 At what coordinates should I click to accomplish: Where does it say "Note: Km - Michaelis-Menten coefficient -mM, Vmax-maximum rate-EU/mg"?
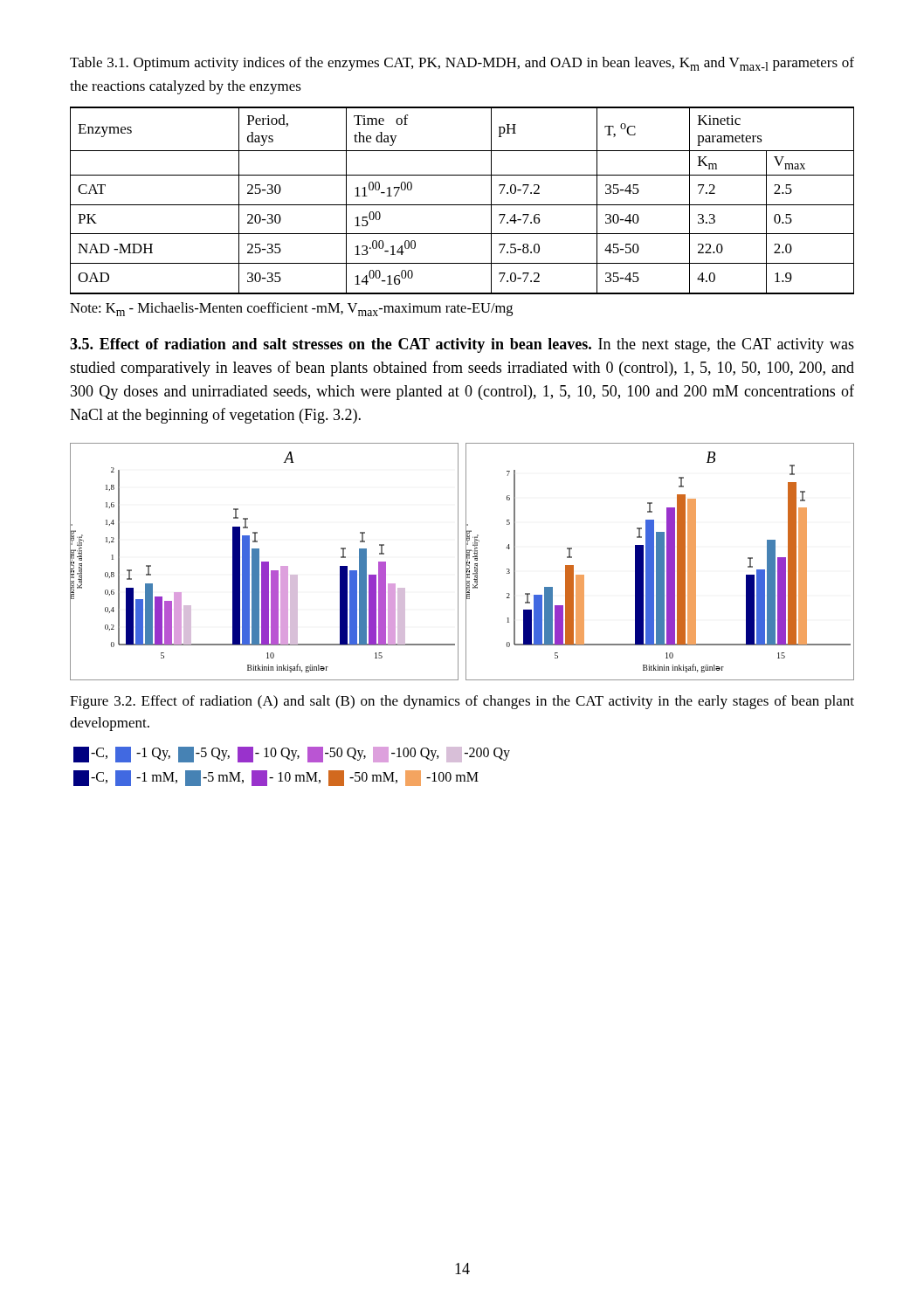tap(292, 309)
